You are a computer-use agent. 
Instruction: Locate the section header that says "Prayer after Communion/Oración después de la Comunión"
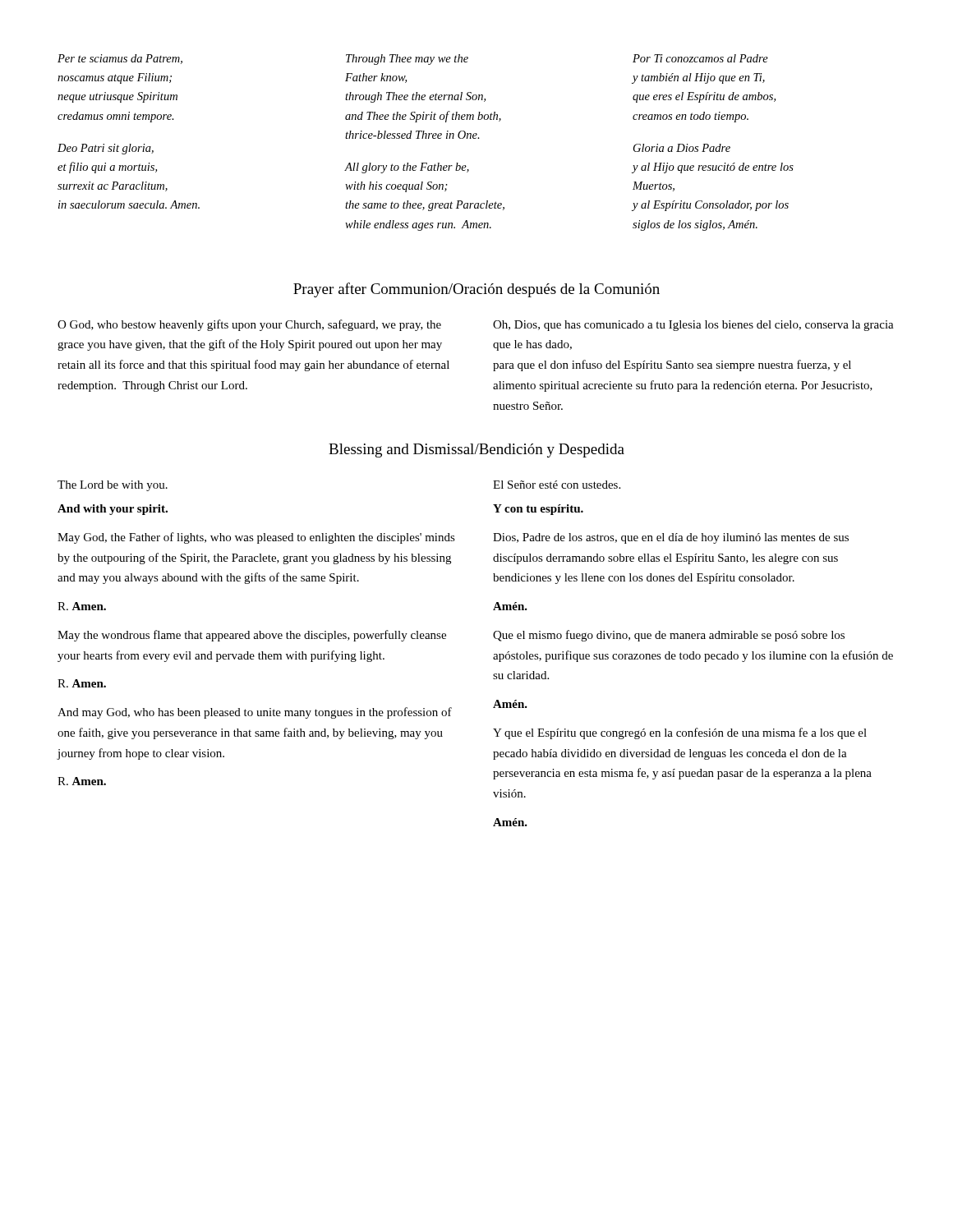coord(476,288)
